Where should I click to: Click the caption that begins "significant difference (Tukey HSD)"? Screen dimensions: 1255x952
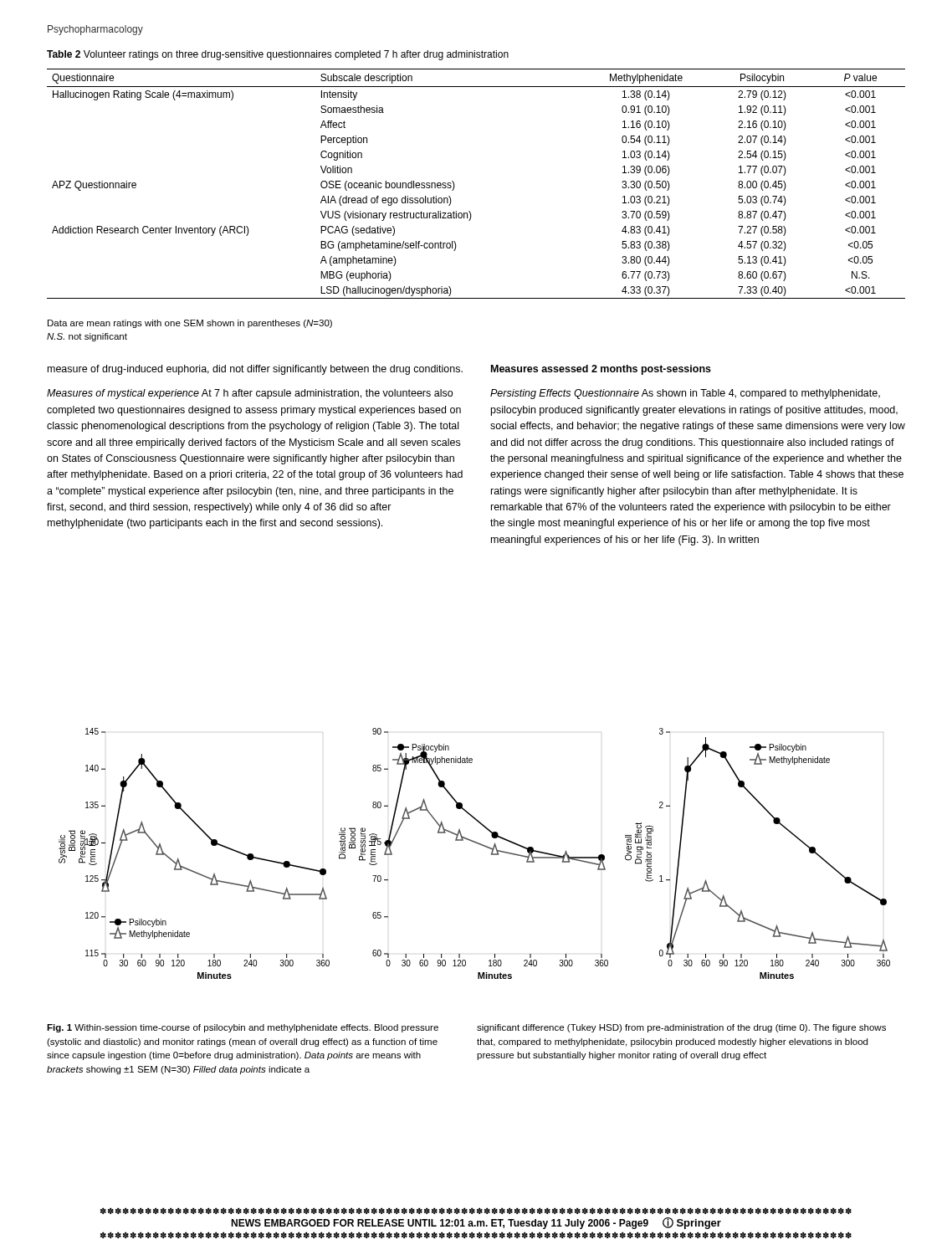682,1041
